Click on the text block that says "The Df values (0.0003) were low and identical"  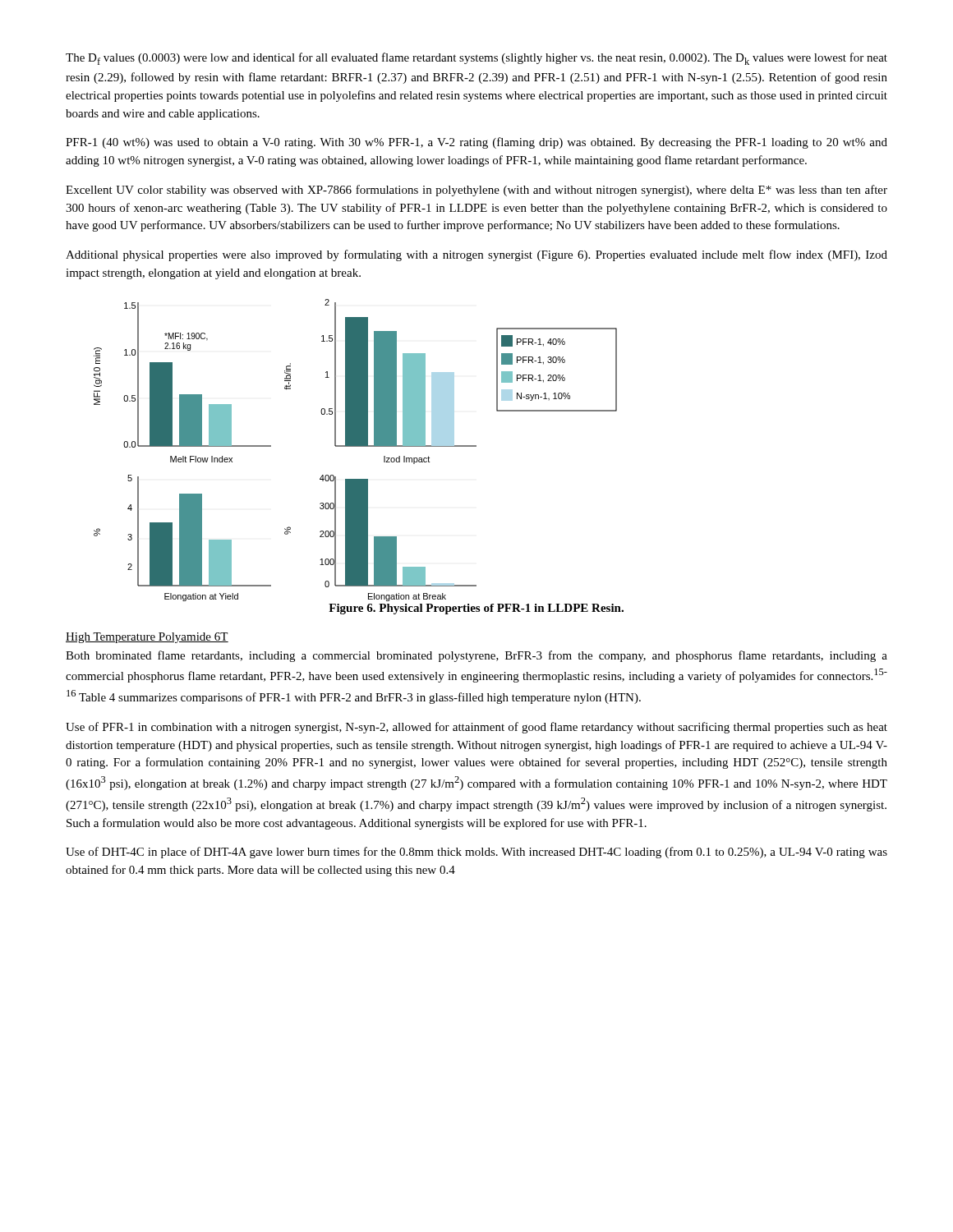point(476,86)
